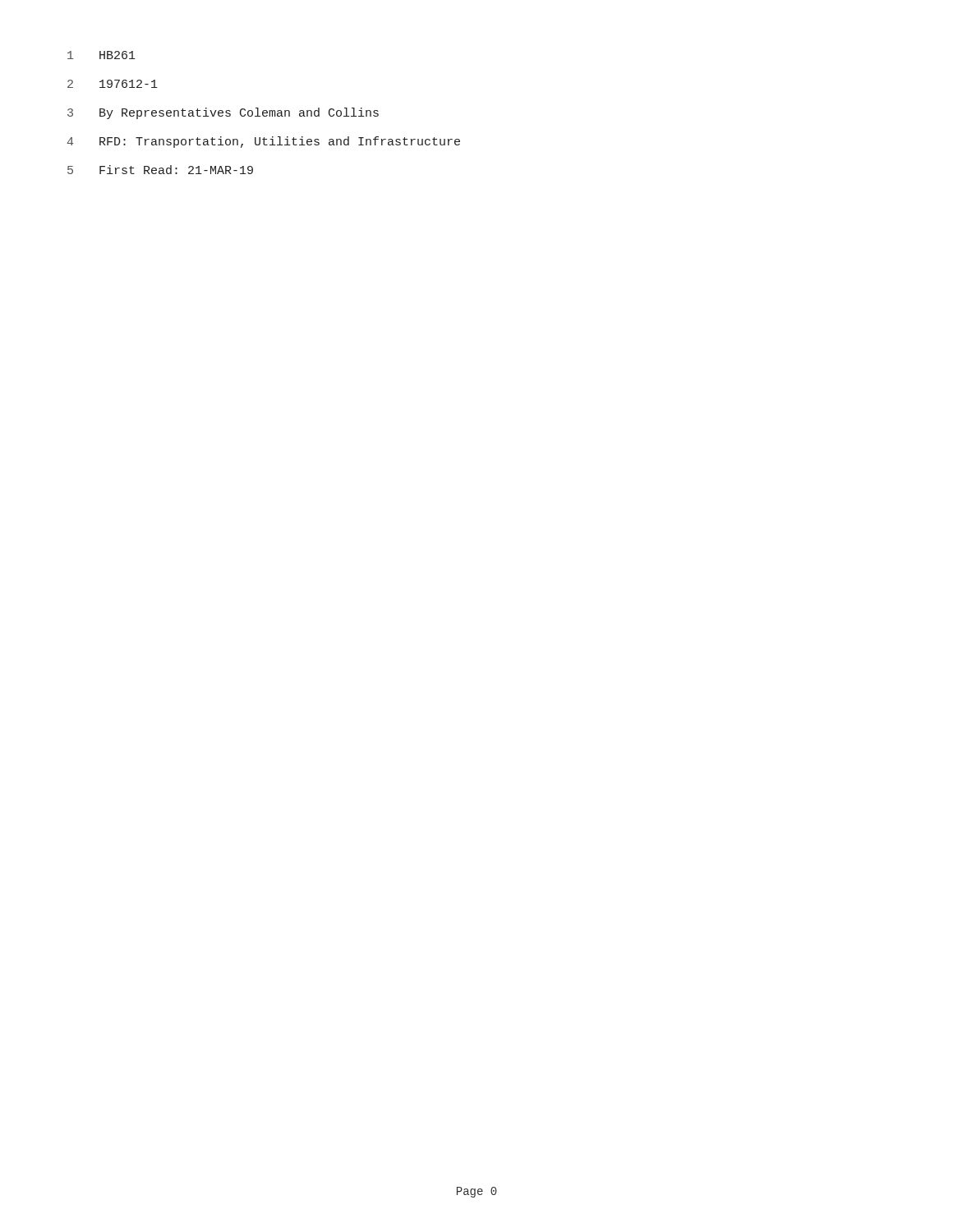Locate the text "1 HB261"
This screenshot has height=1232, width=953.
(x=92, y=56)
